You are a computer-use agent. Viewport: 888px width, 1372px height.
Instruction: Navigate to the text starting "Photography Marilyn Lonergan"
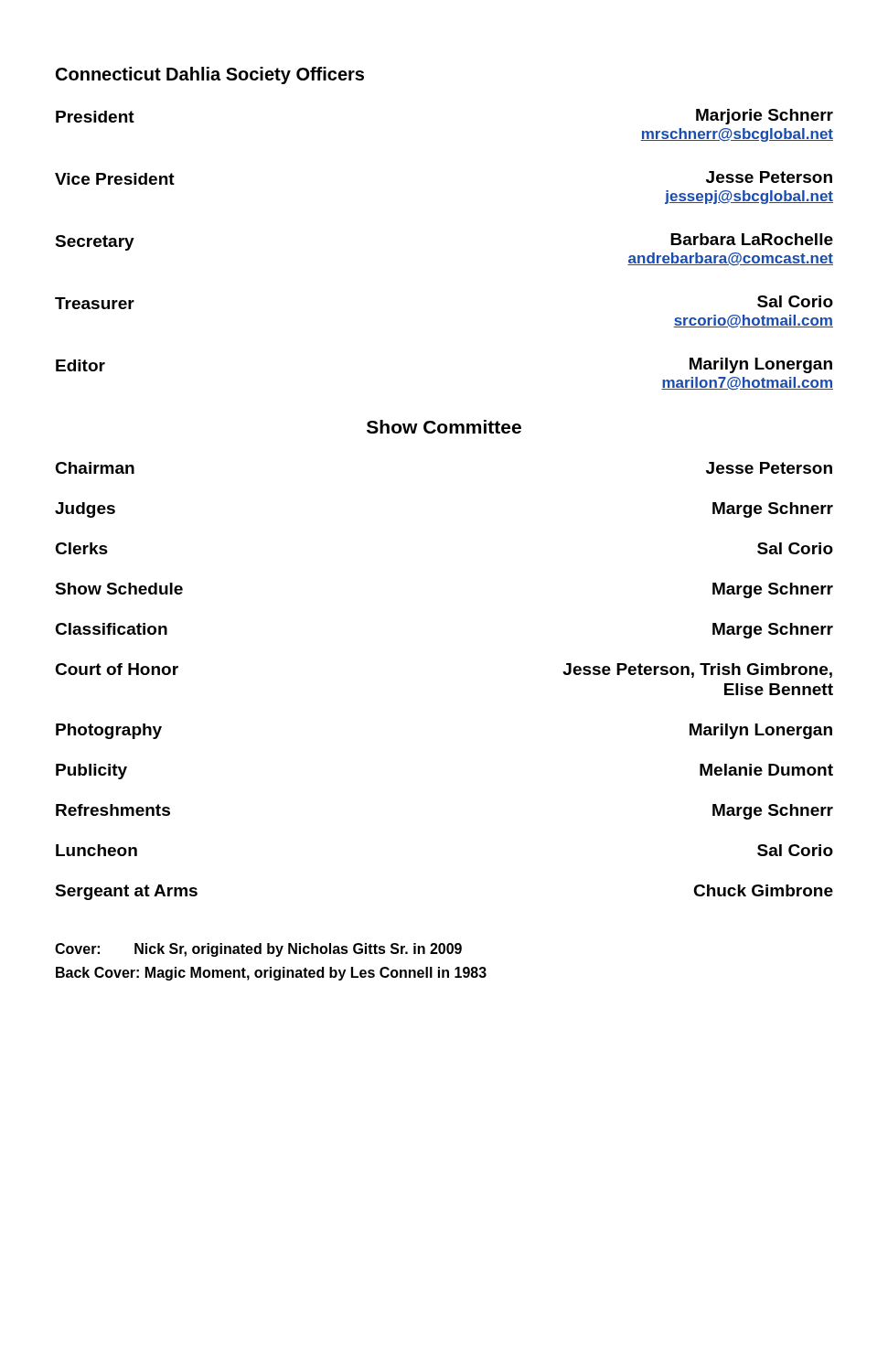pos(107,731)
